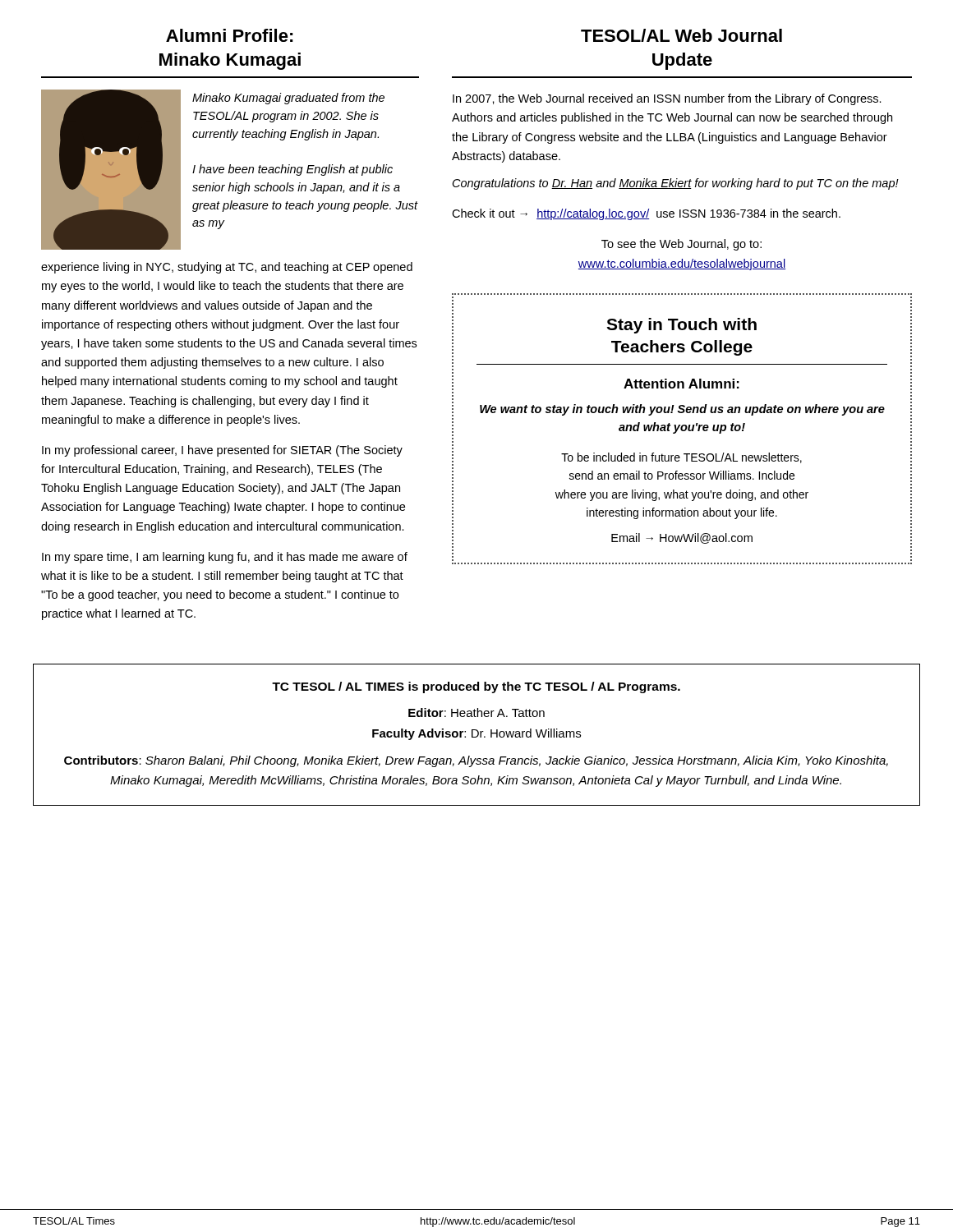The width and height of the screenshot is (953, 1232).
Task: Find the text block that says "Minako Kumagai graduated from"
Action: pos(305,160)
